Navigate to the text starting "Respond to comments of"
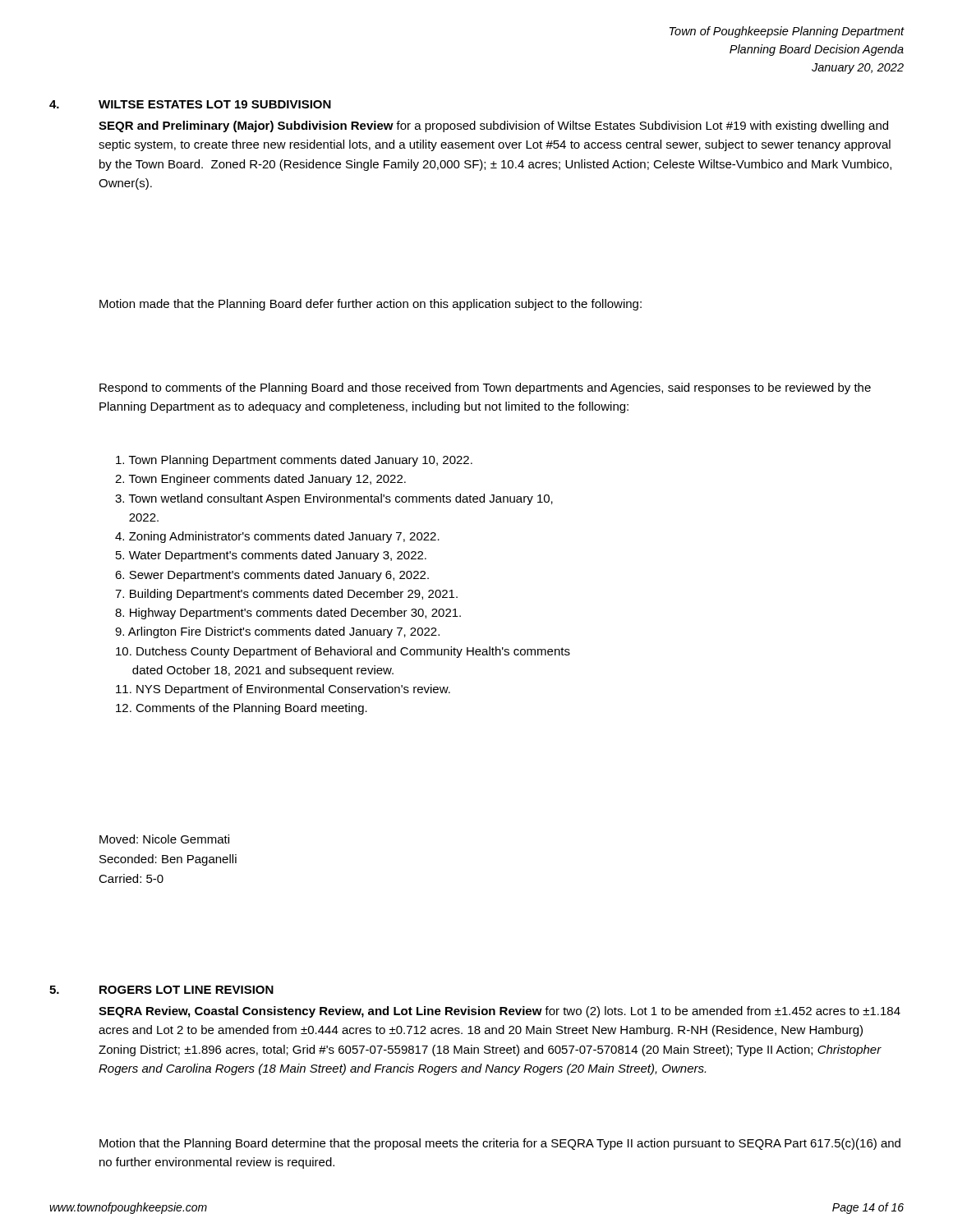953x1232 pixels. [x=485, y=397]
